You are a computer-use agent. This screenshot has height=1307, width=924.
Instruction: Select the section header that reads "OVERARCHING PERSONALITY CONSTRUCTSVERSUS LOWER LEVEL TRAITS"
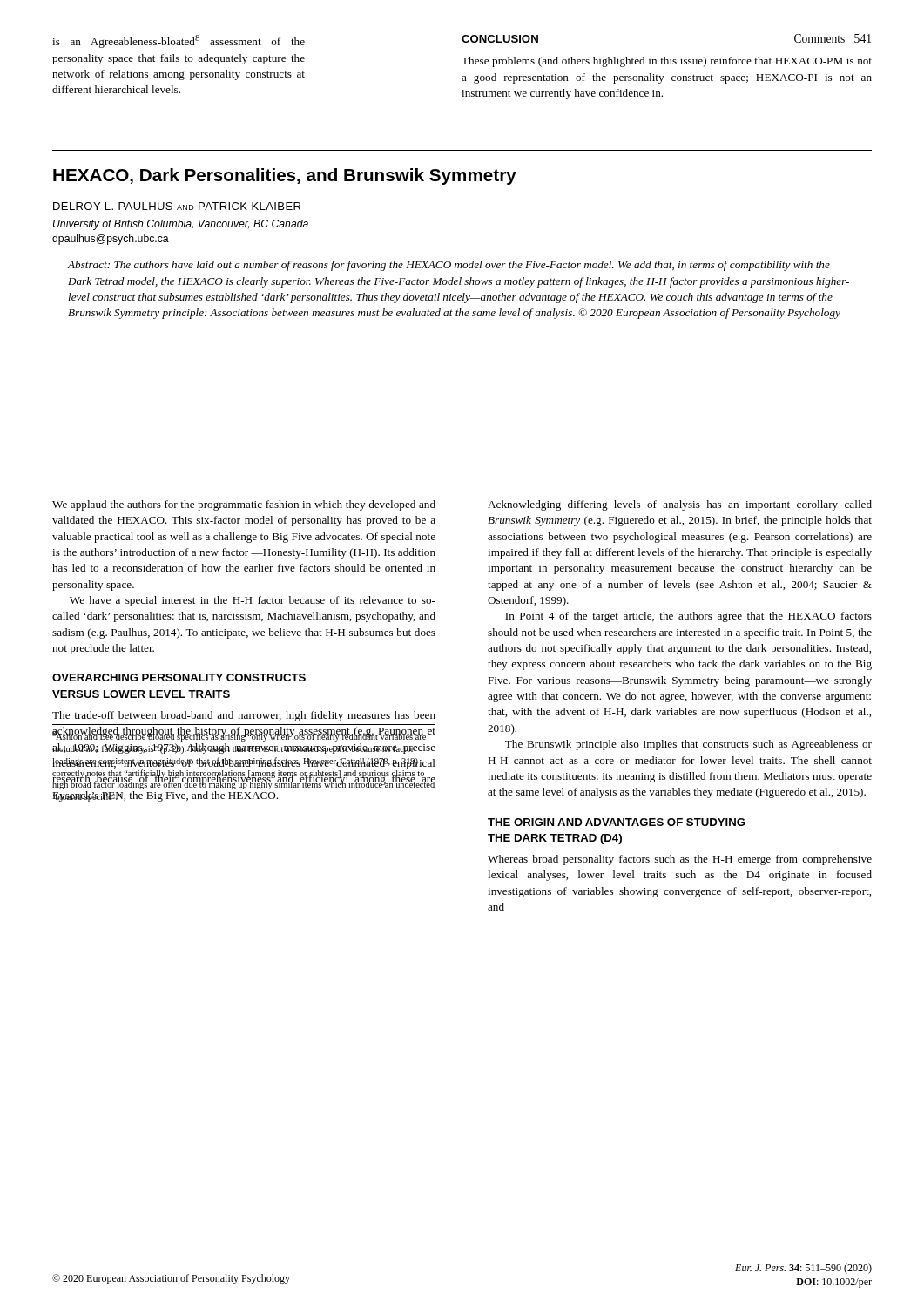click(179, 686)
